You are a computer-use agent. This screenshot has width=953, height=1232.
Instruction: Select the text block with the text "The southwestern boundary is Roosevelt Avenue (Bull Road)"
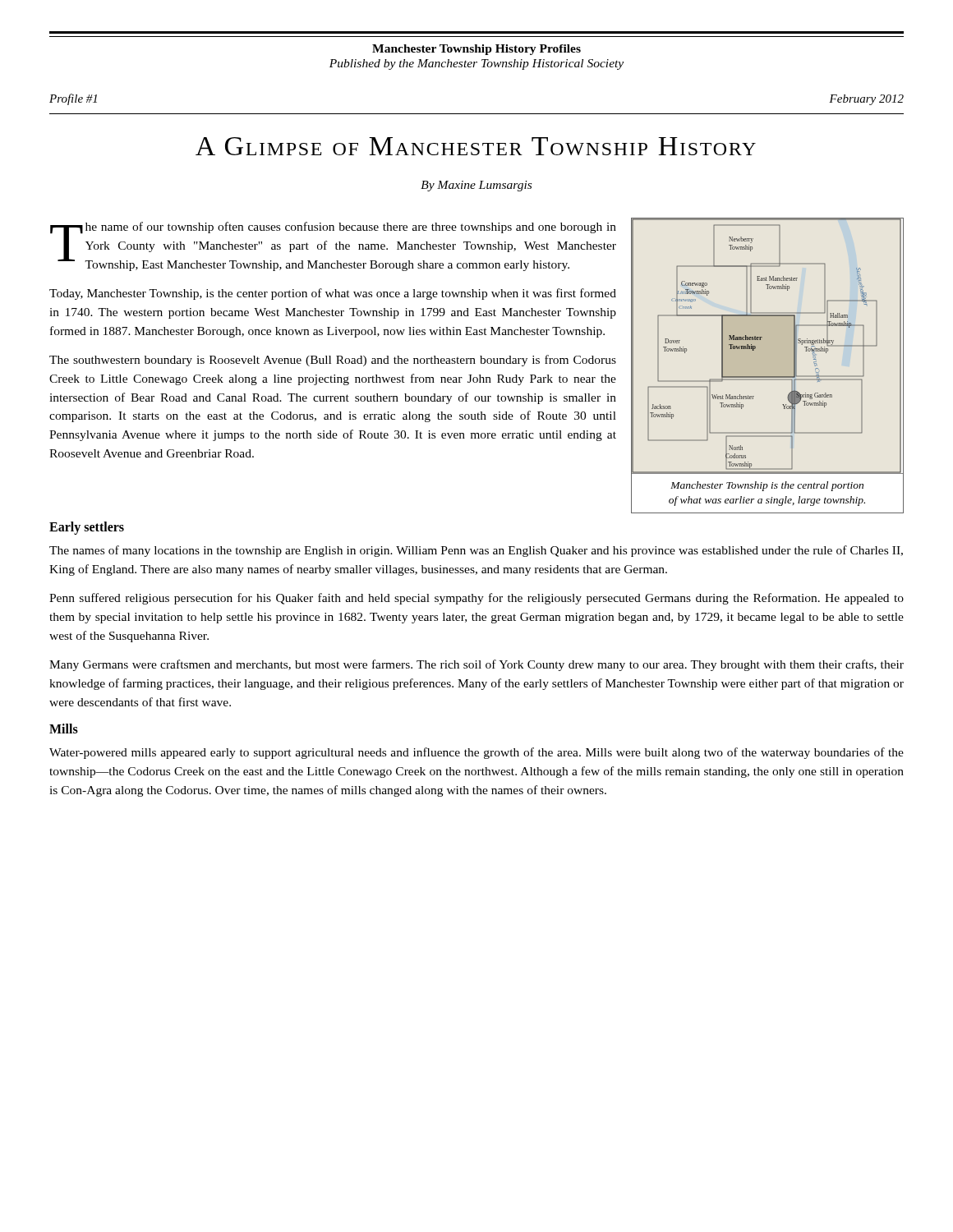(333, 406)
